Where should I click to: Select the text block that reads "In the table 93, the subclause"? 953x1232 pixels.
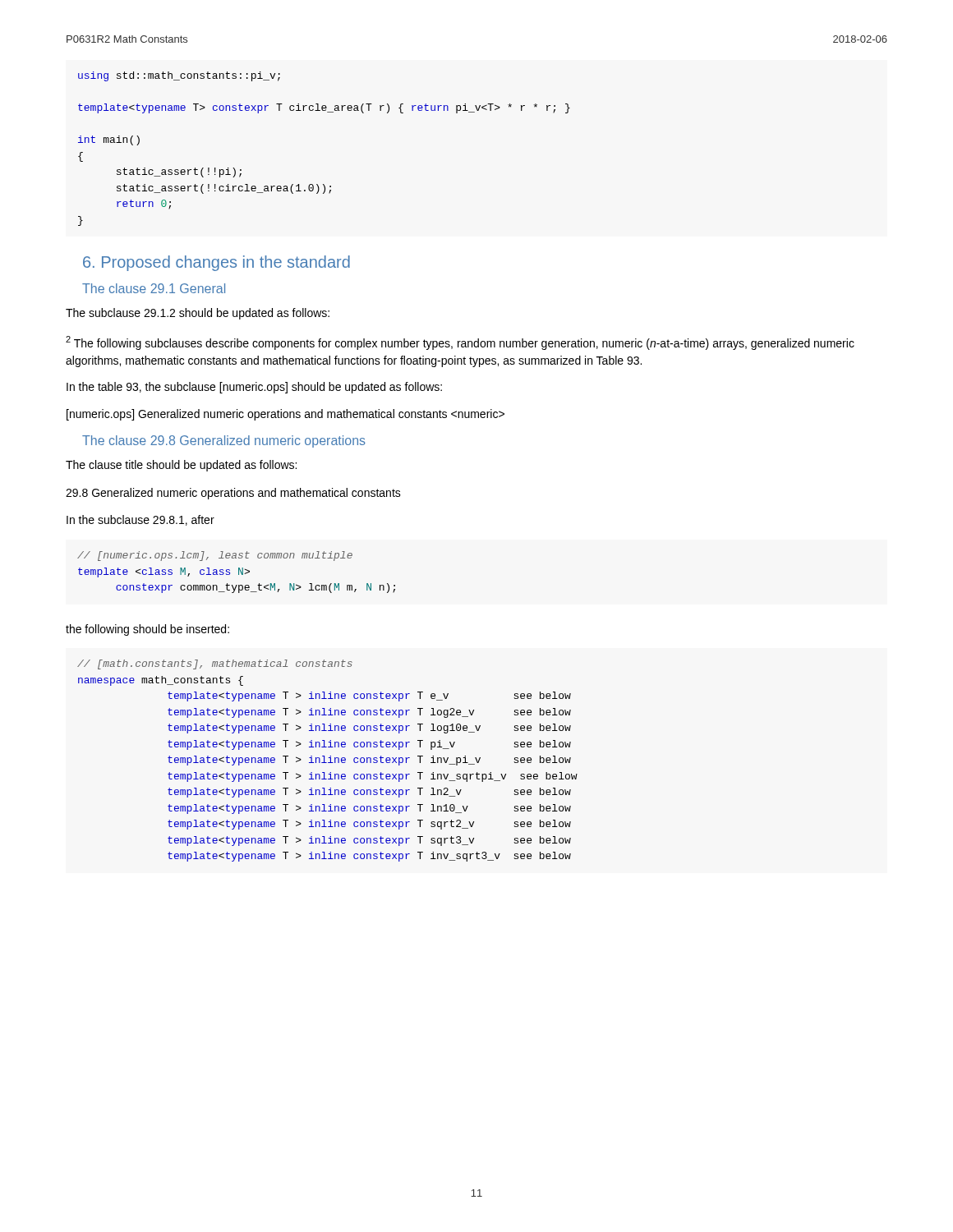tap(254, 387)
